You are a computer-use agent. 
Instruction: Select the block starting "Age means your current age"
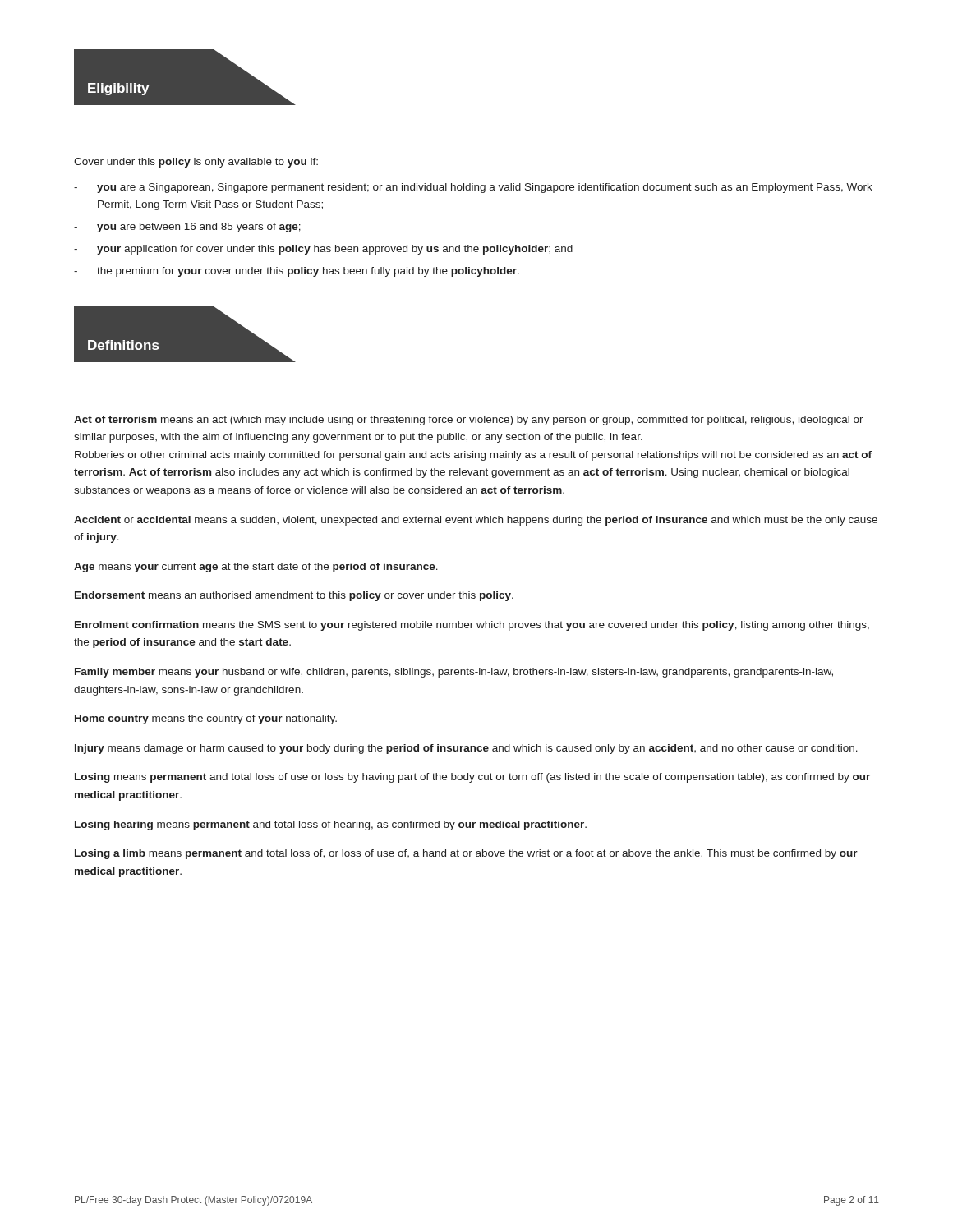tap(256, 566)
